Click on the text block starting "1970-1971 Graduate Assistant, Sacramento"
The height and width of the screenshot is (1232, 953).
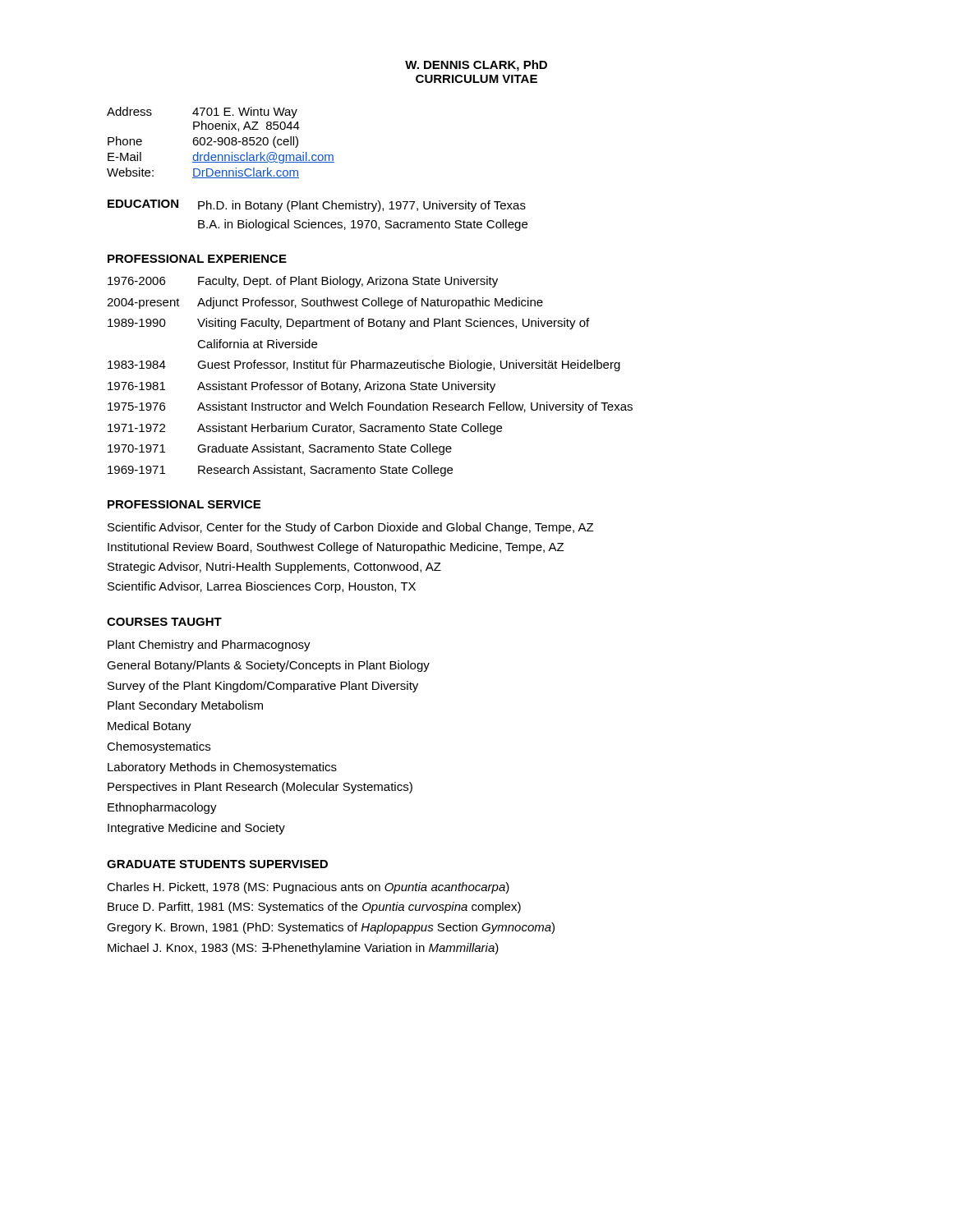pyautogui.click(x=280, y=449)
